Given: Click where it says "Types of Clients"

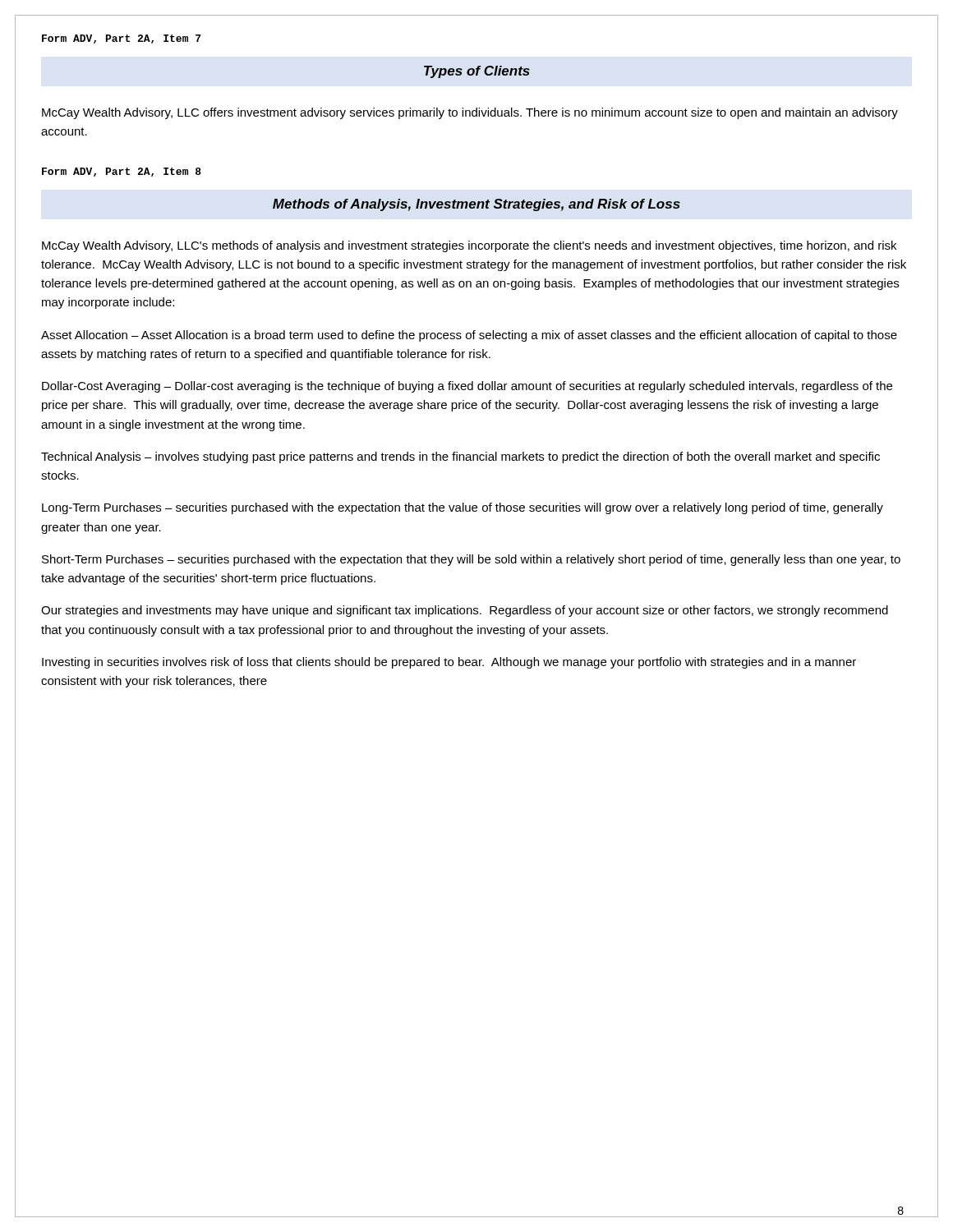Looking at the screenshot, I should pyautogui.click(x=476, y=71).
